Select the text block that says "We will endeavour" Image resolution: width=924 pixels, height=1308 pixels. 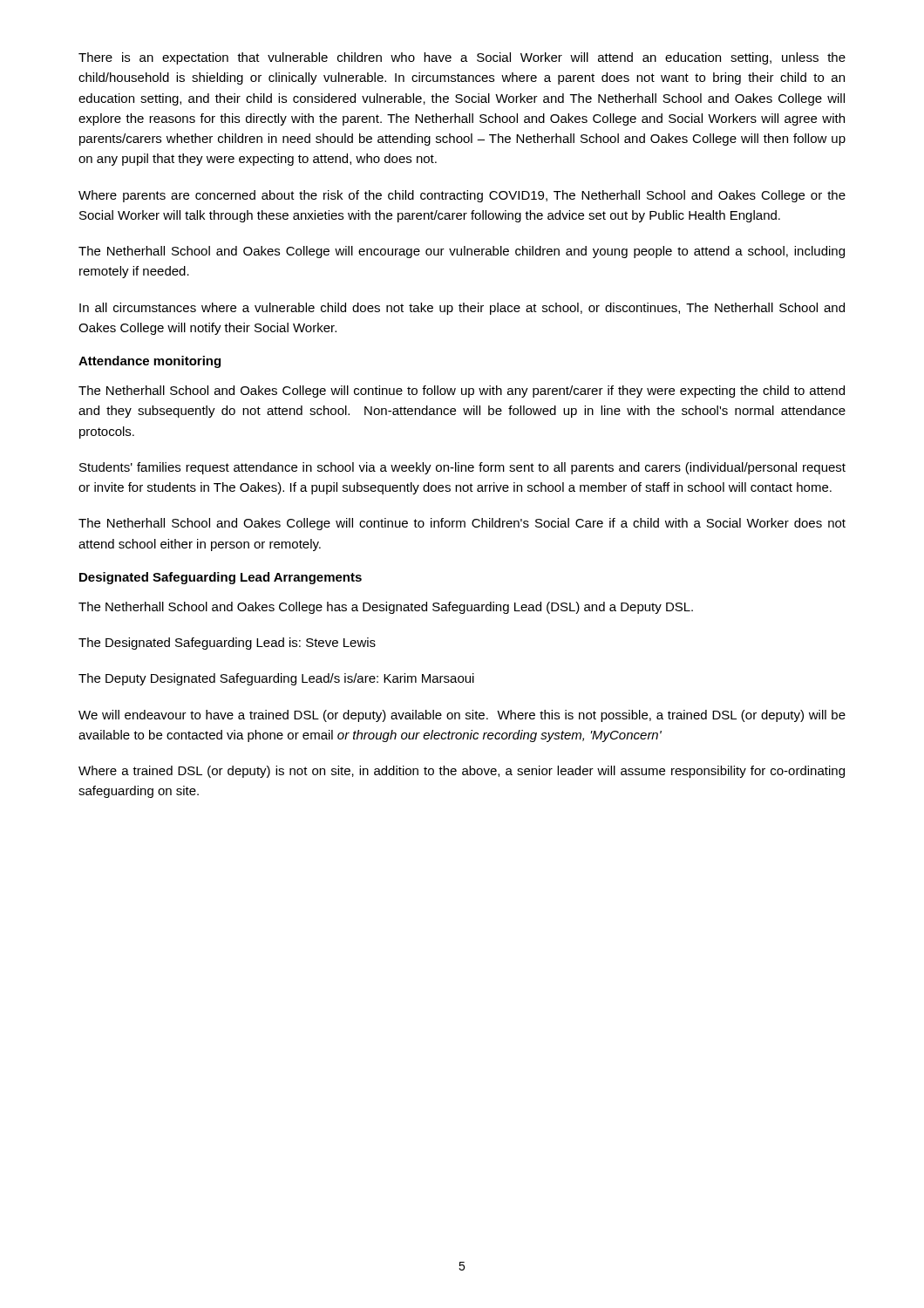(x=462, y=724)
